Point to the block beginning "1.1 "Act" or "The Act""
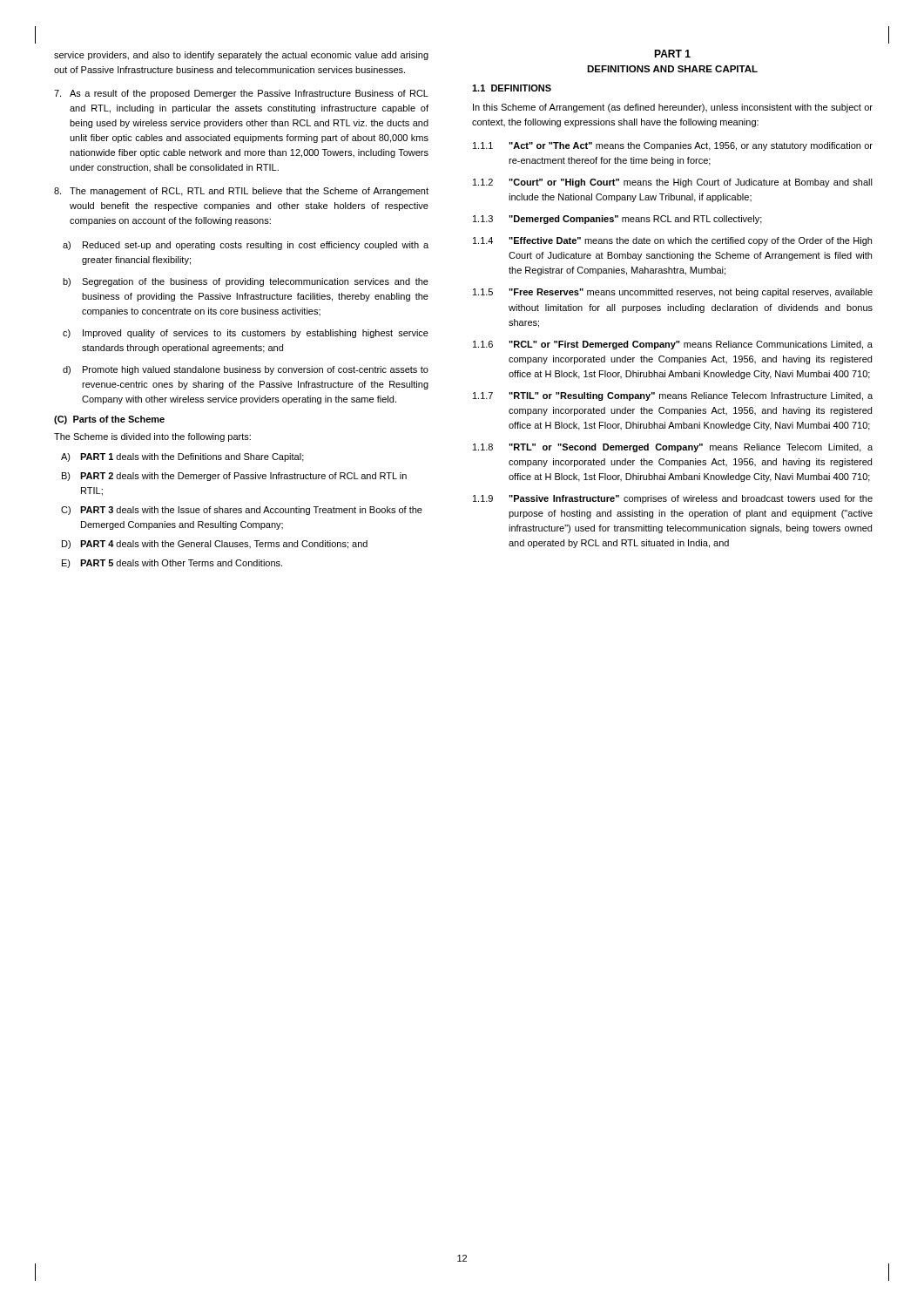The image size is (924, 1307). tap(672, 154)
